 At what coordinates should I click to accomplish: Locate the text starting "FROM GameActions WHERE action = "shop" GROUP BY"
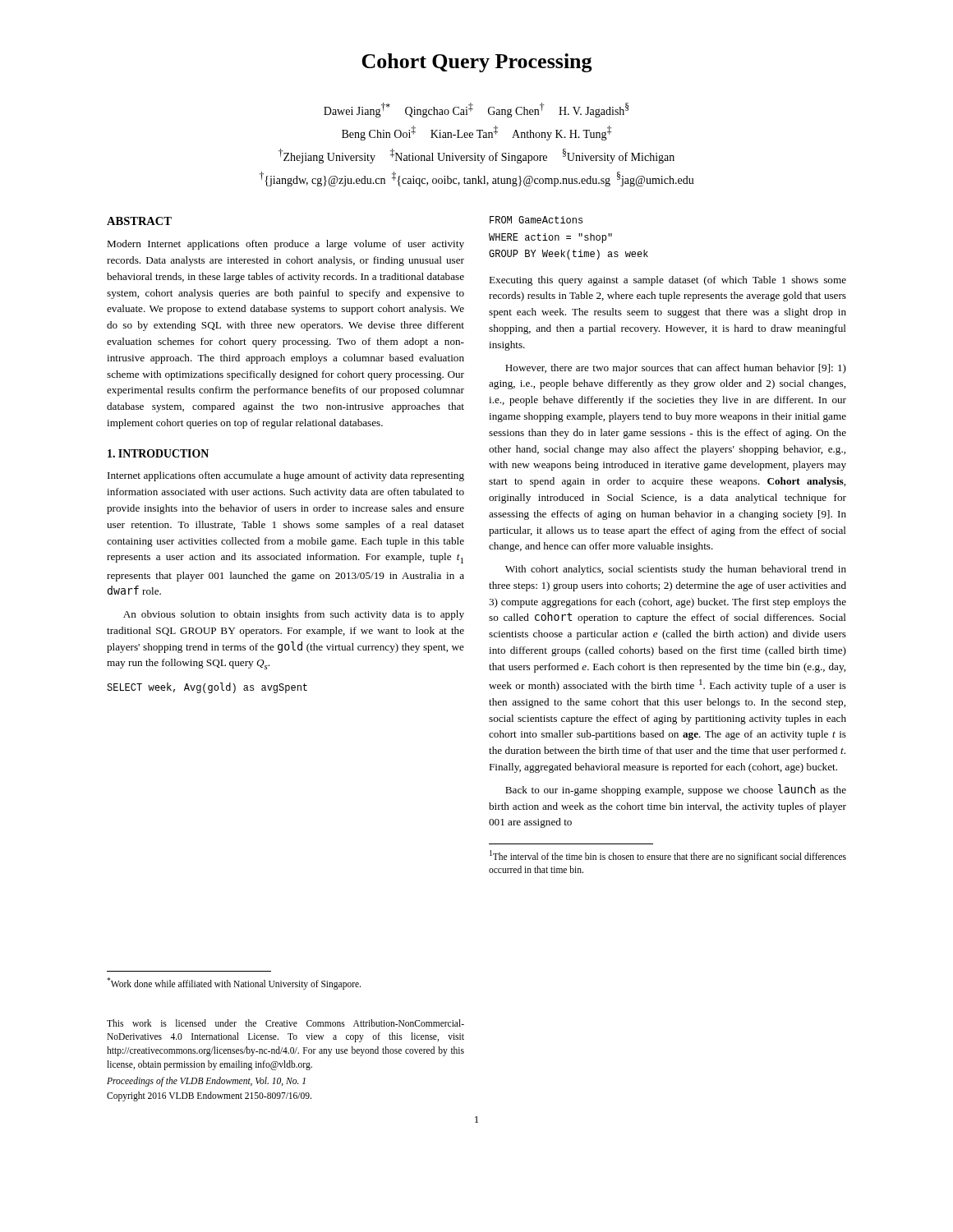[x=569, y=238]
